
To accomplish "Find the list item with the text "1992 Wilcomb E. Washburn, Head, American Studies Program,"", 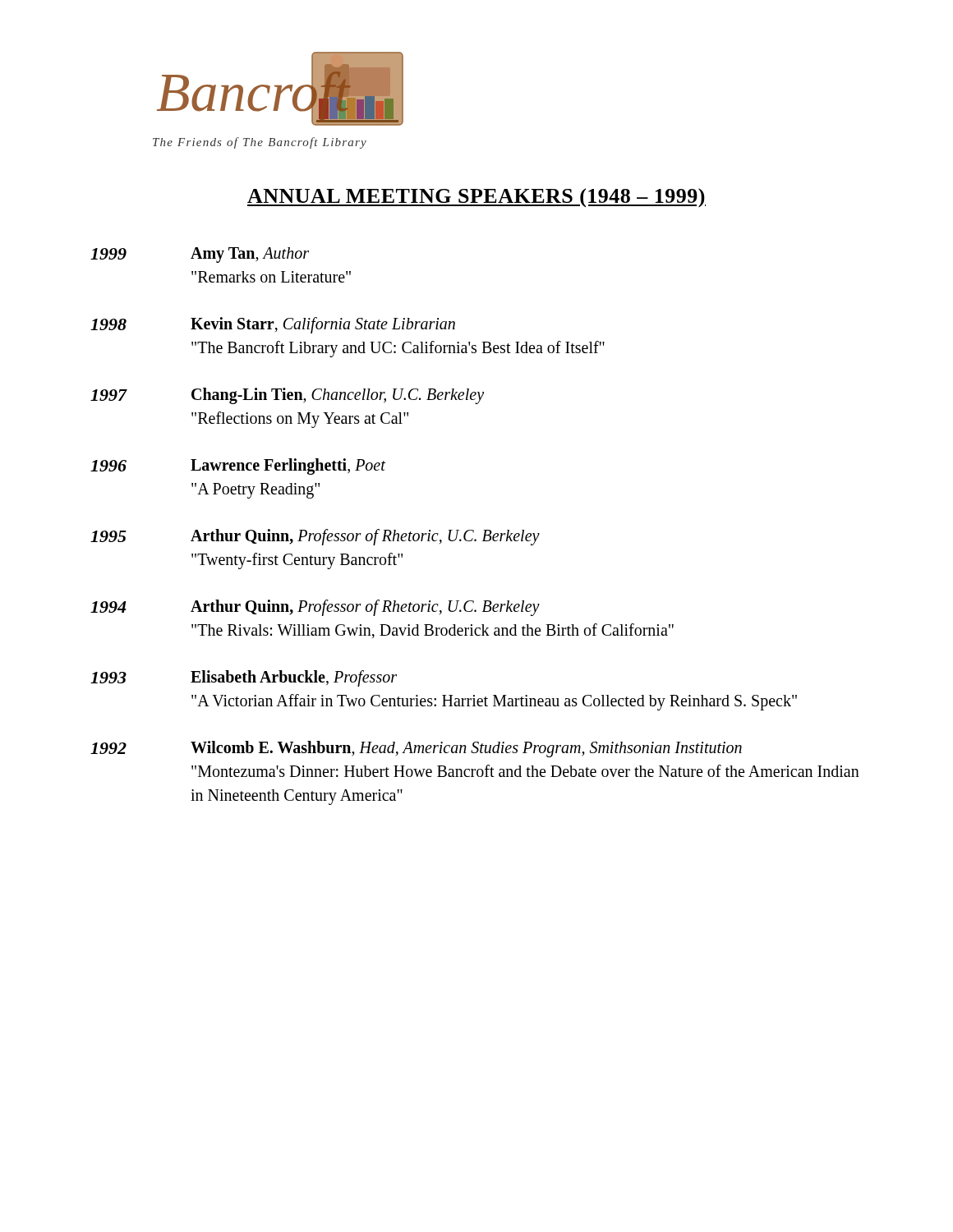I will tap(476, 772).
